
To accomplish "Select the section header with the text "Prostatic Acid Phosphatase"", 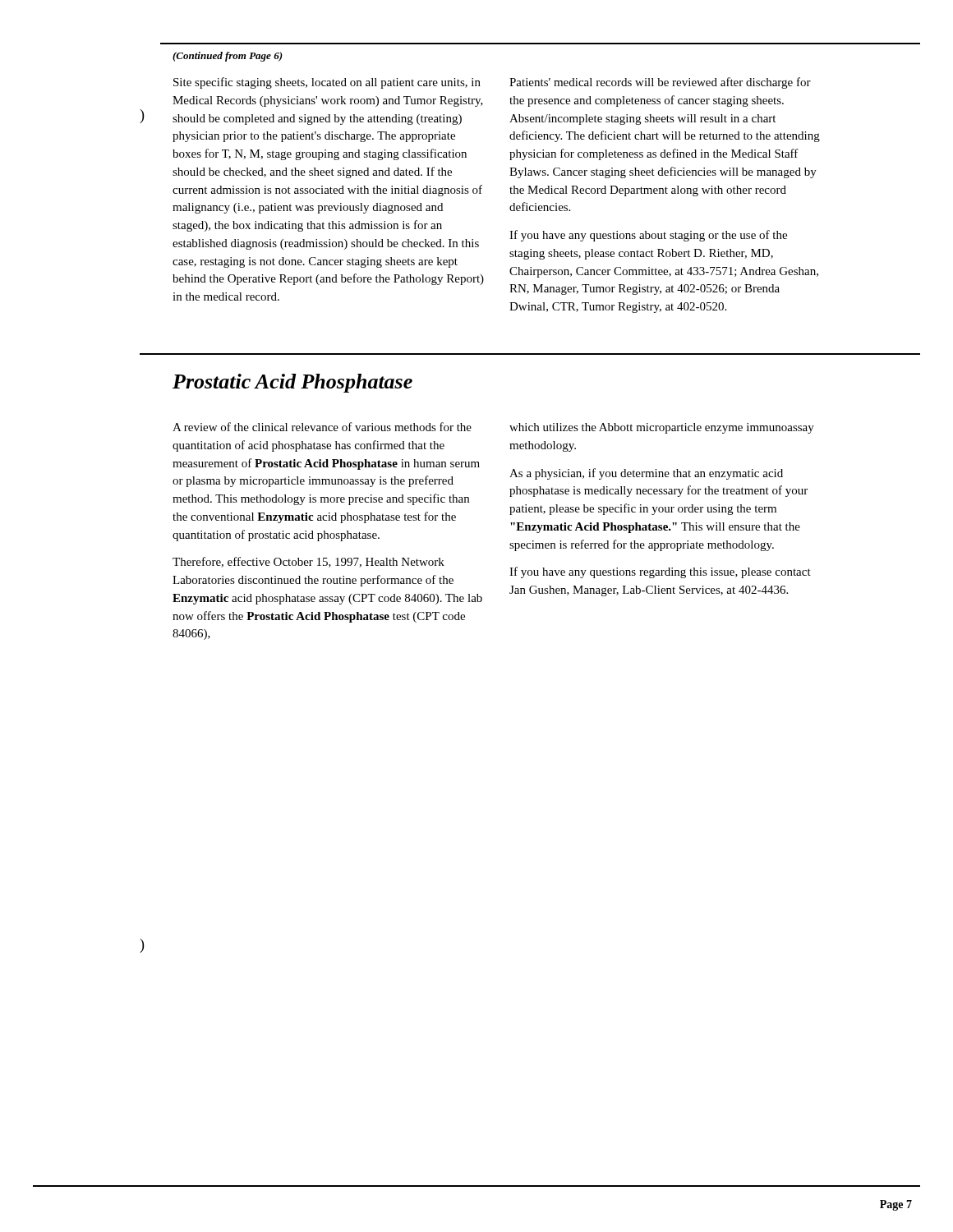I will (x=293, y=381).
